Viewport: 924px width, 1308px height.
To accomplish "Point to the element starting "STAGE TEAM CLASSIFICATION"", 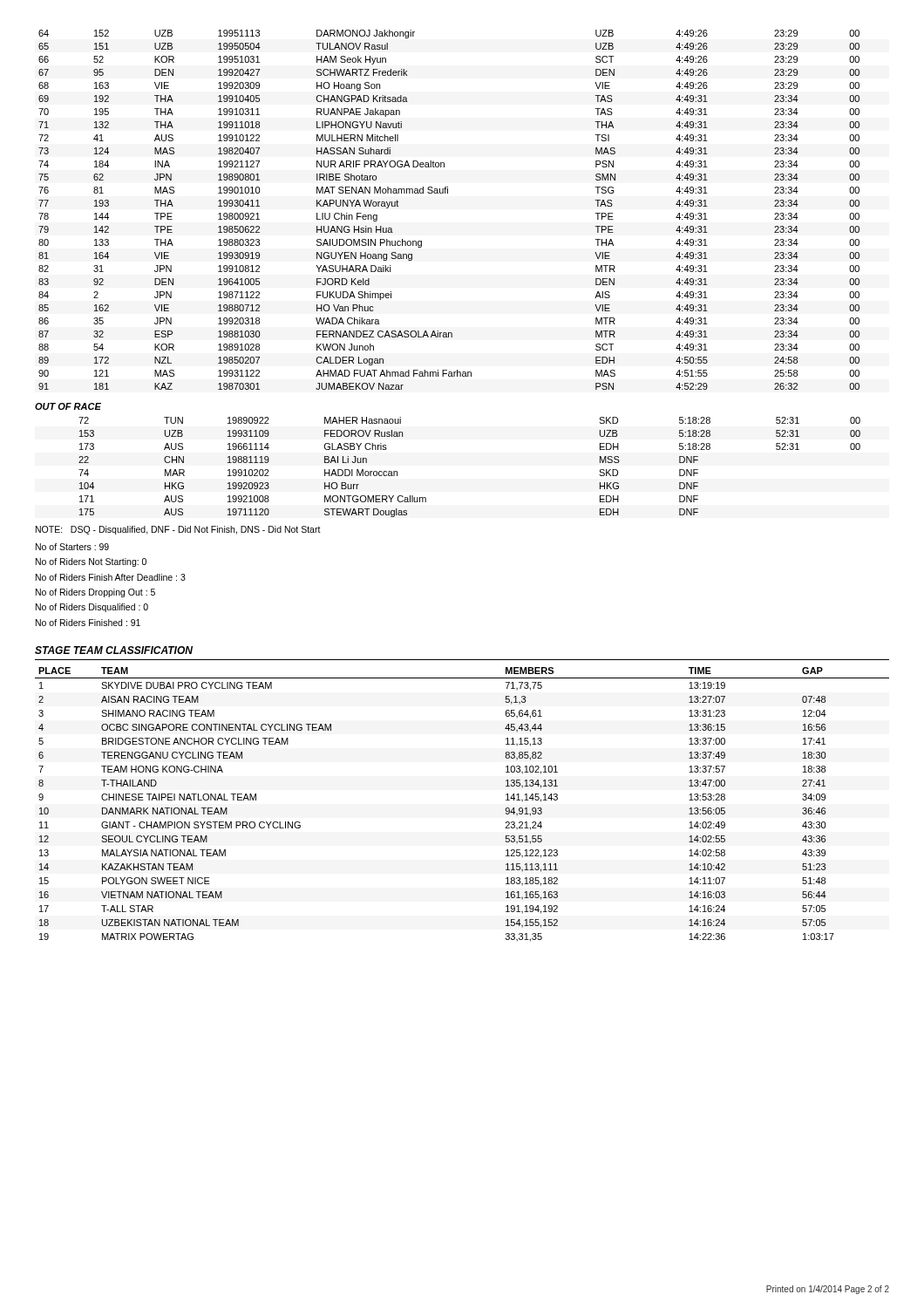I will pyautogui.click(x=114, y=650).
